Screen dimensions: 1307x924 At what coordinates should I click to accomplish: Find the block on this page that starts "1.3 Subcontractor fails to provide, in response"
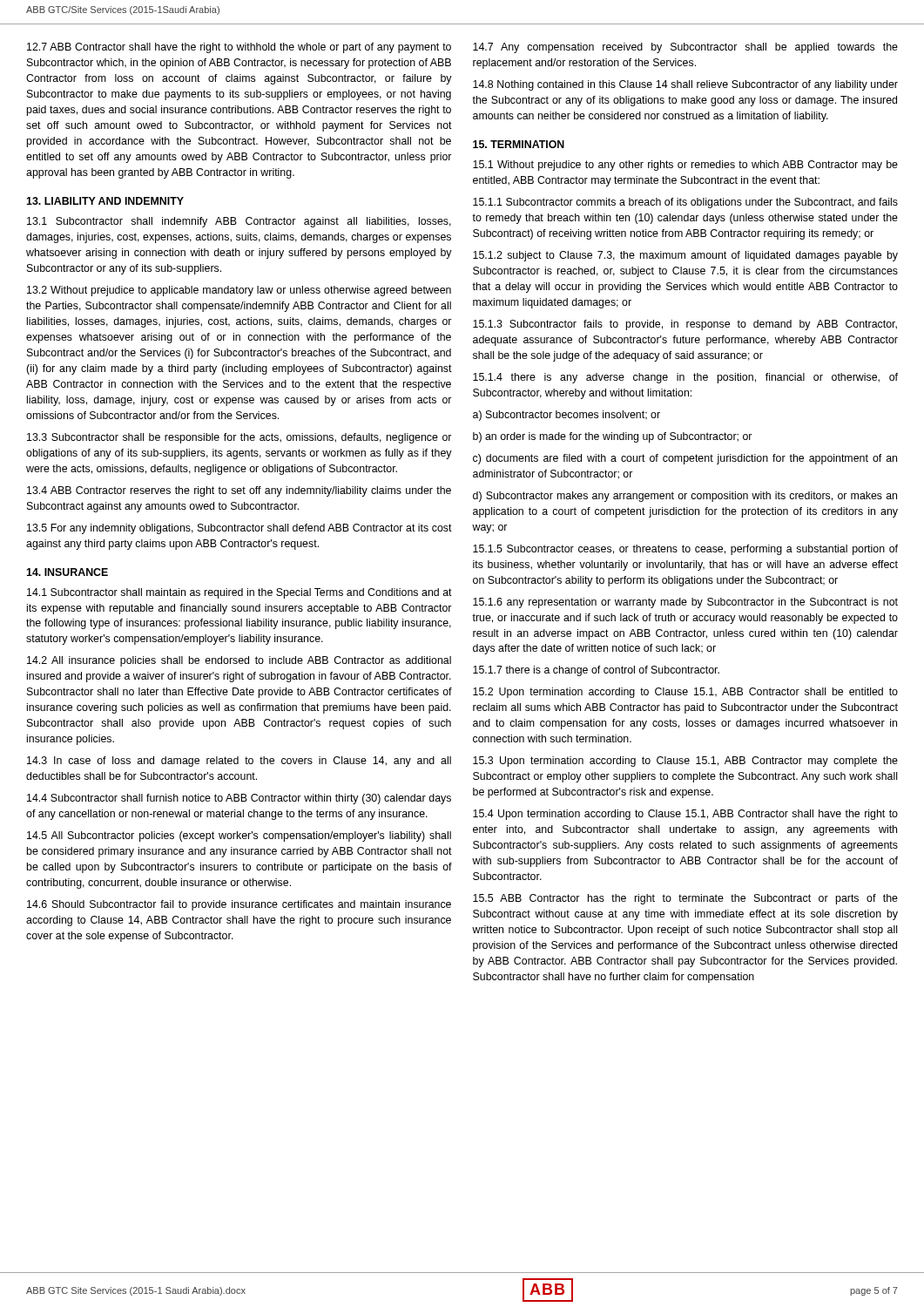[x=685, y=340]
